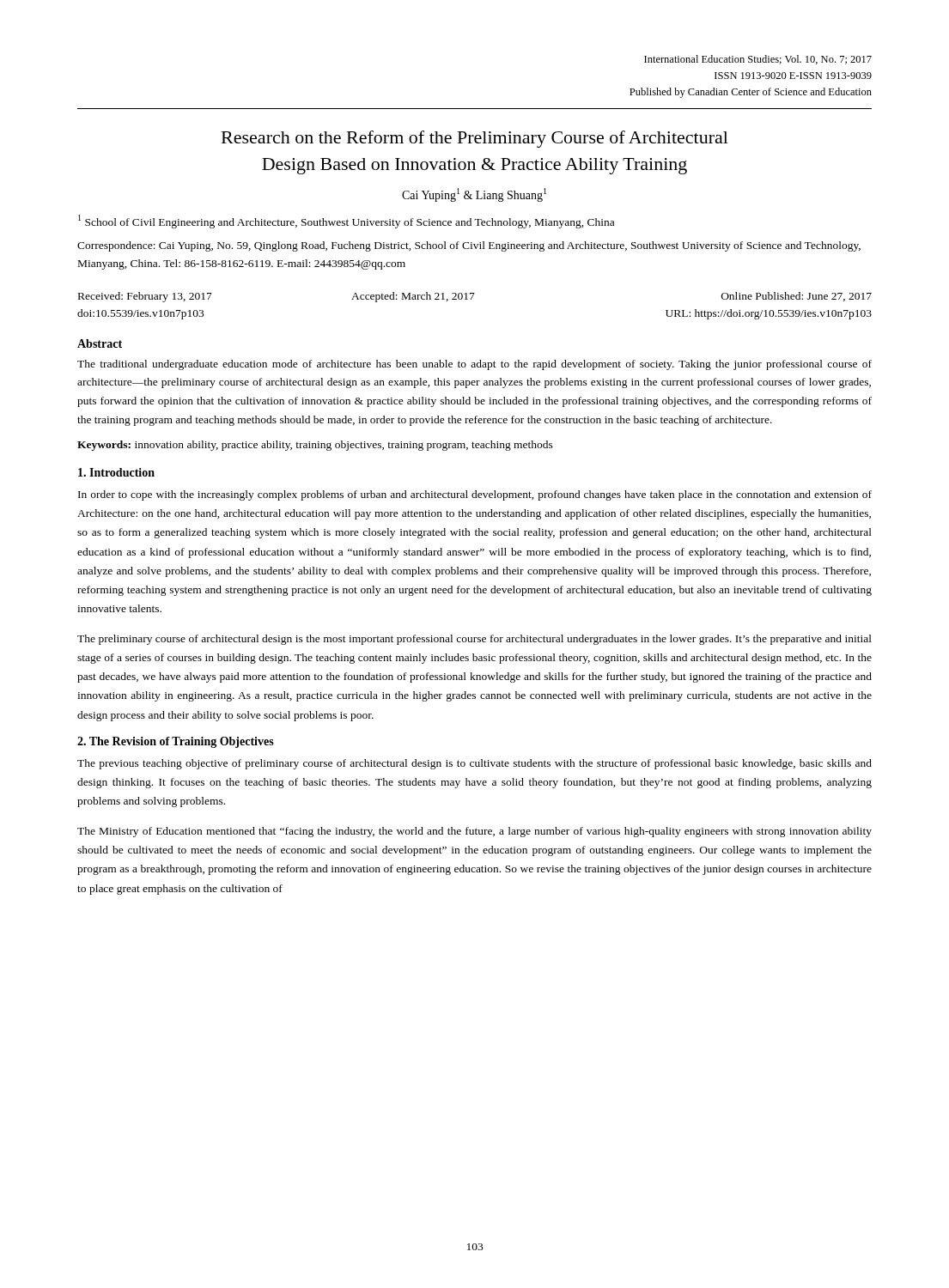The image size is (949, 1288).
Task: Locate the text starting "The traditional undergraduate education mode of architecture"
Action: [474, 391]
